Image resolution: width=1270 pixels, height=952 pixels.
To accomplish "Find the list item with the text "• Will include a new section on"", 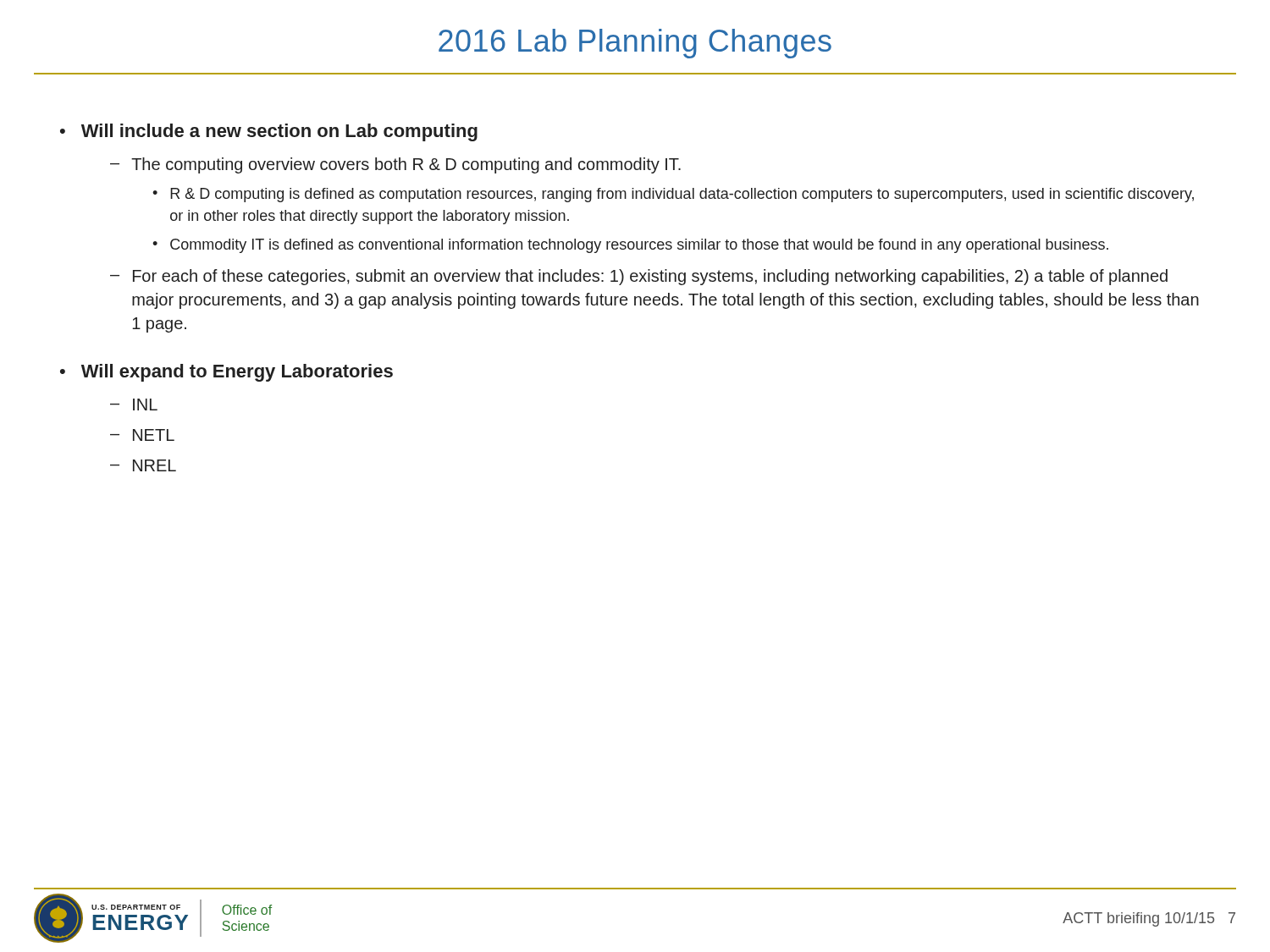I will coord(269,131).
